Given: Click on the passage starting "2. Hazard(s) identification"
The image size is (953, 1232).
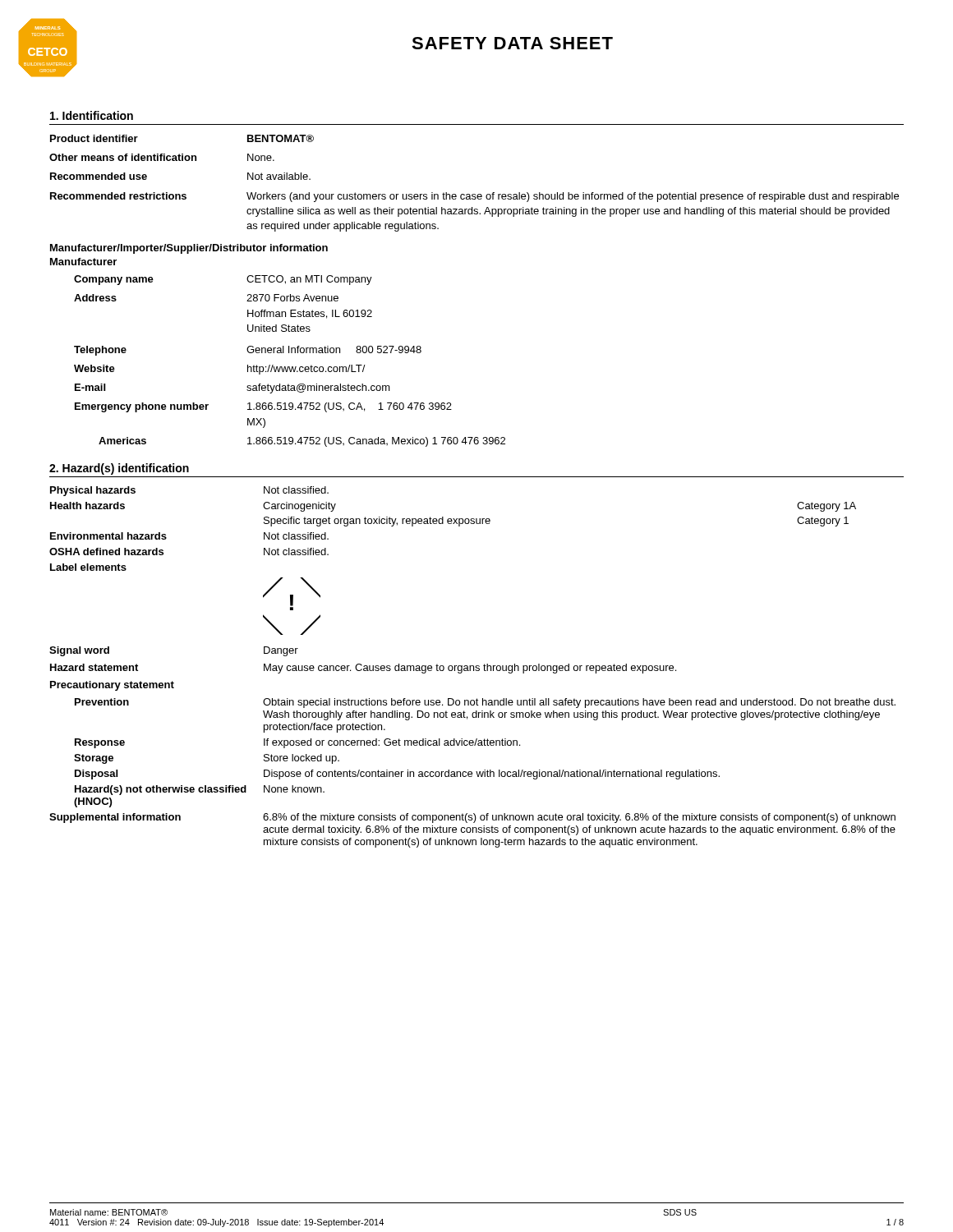Looking at the screenshot, I should [x=119, y=468].
